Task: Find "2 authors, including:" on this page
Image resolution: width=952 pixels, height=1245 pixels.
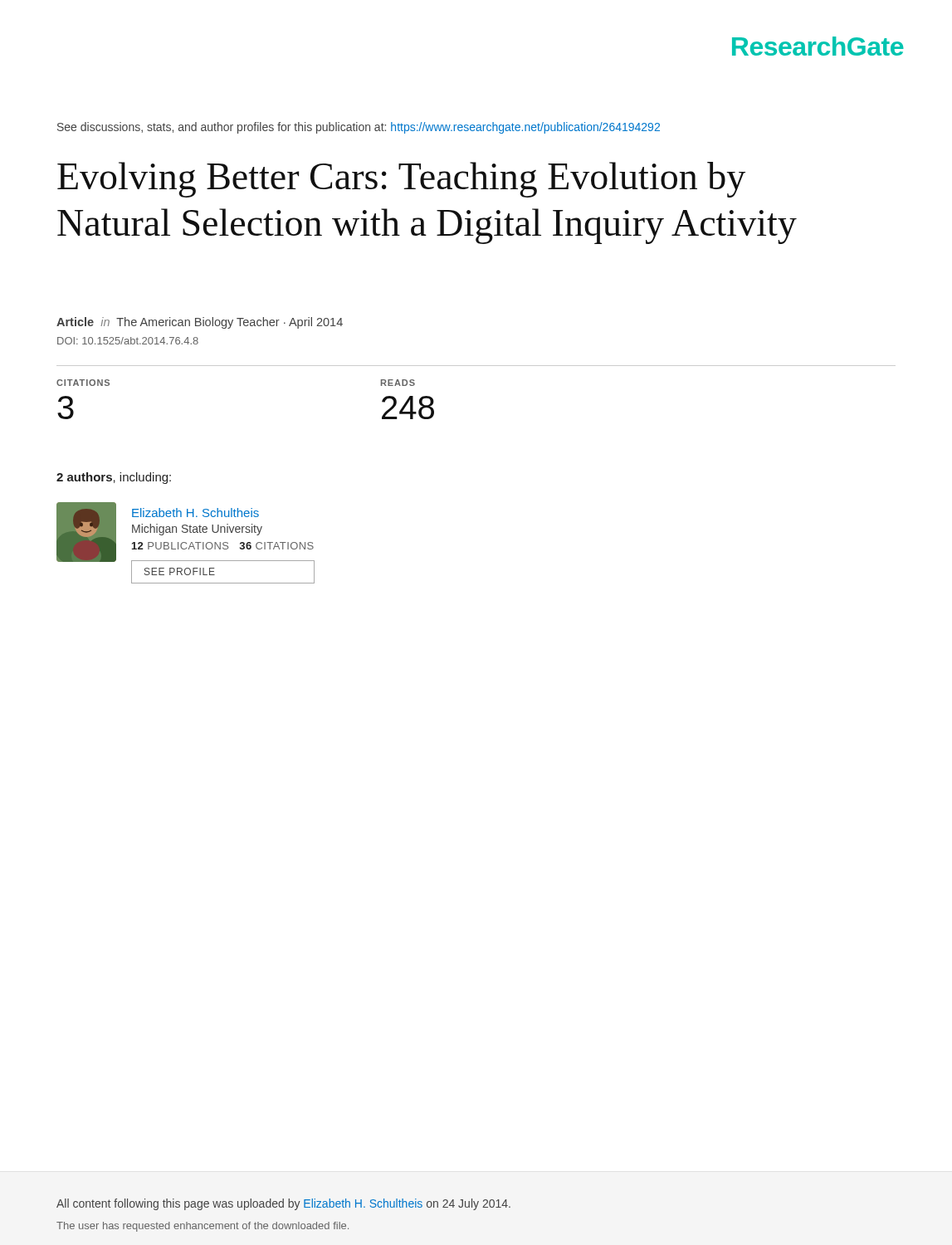Action: pyautogui.click(x=114, y=477)
